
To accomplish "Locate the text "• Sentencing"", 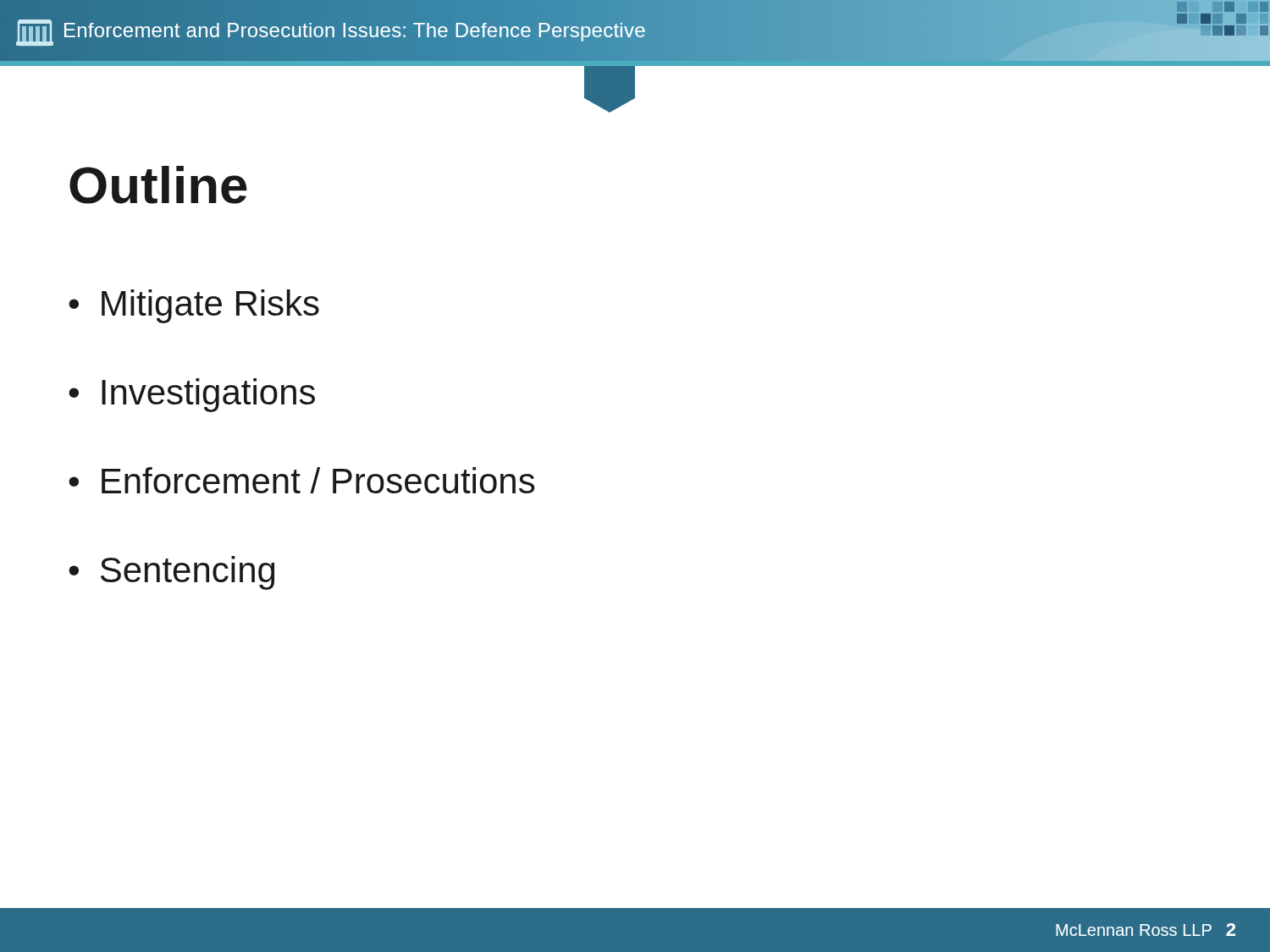I will click(172, 570).
